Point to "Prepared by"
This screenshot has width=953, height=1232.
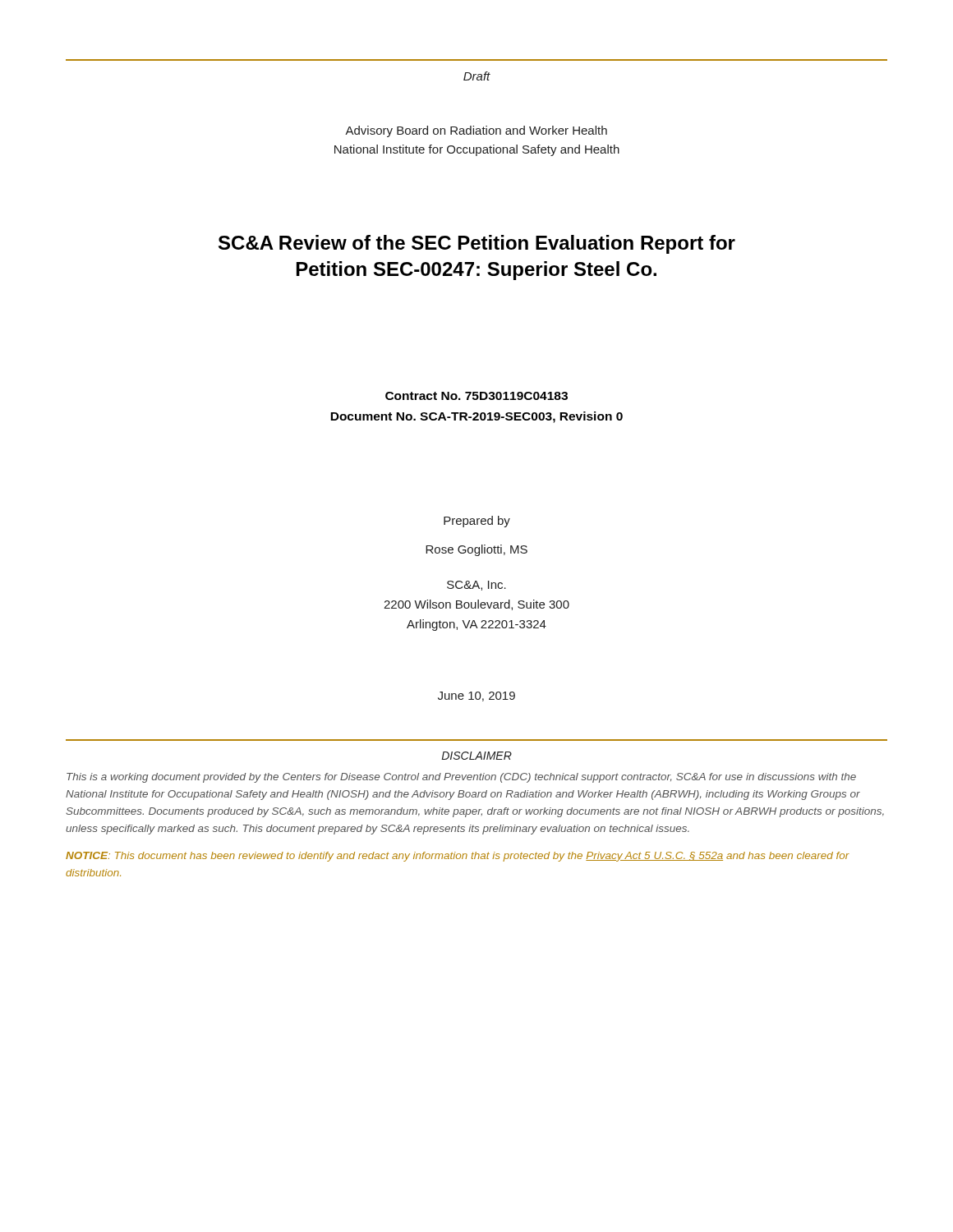[x=476, y=520]
